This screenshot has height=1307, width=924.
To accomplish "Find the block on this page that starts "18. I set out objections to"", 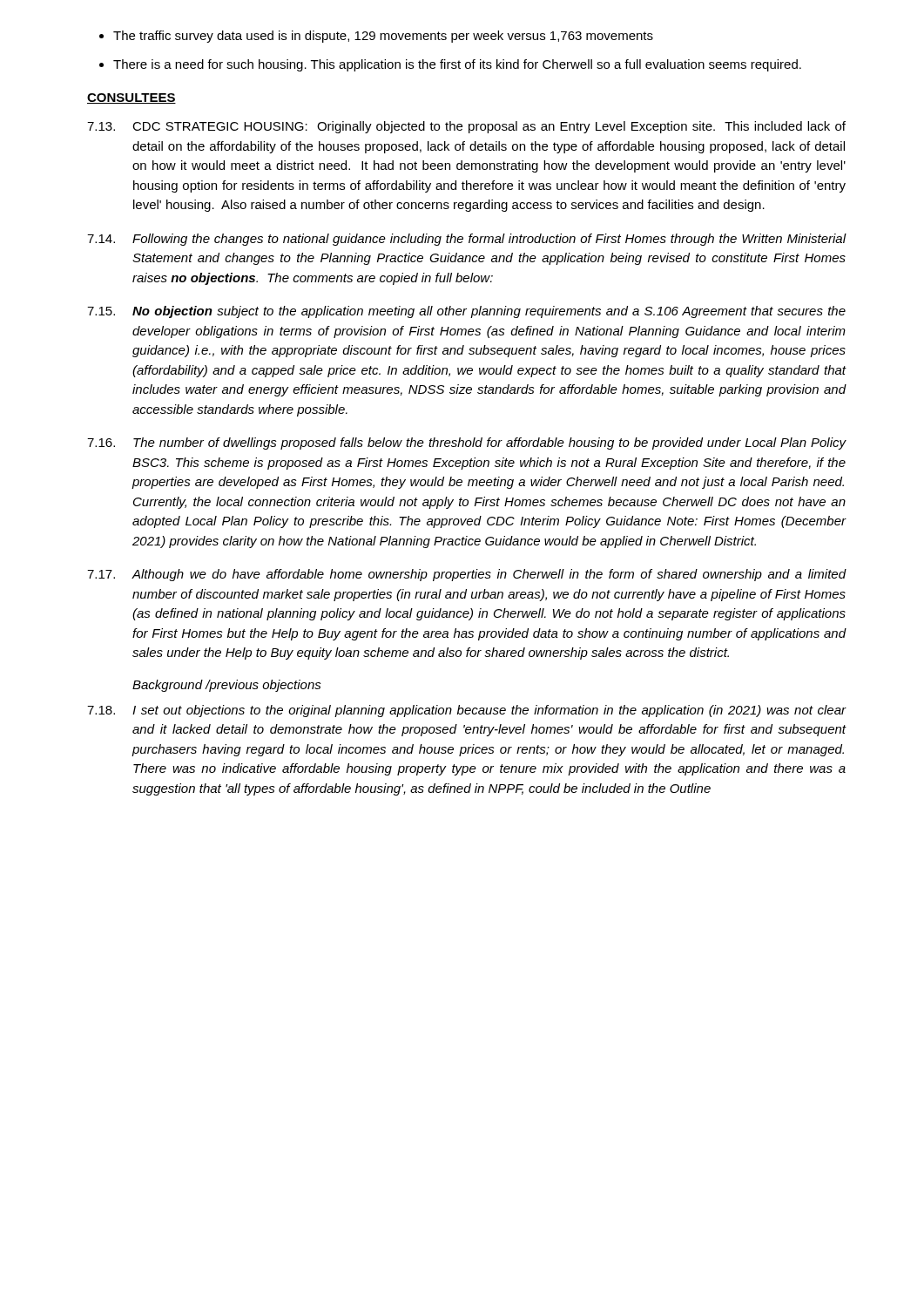I will tap(466, 749).
